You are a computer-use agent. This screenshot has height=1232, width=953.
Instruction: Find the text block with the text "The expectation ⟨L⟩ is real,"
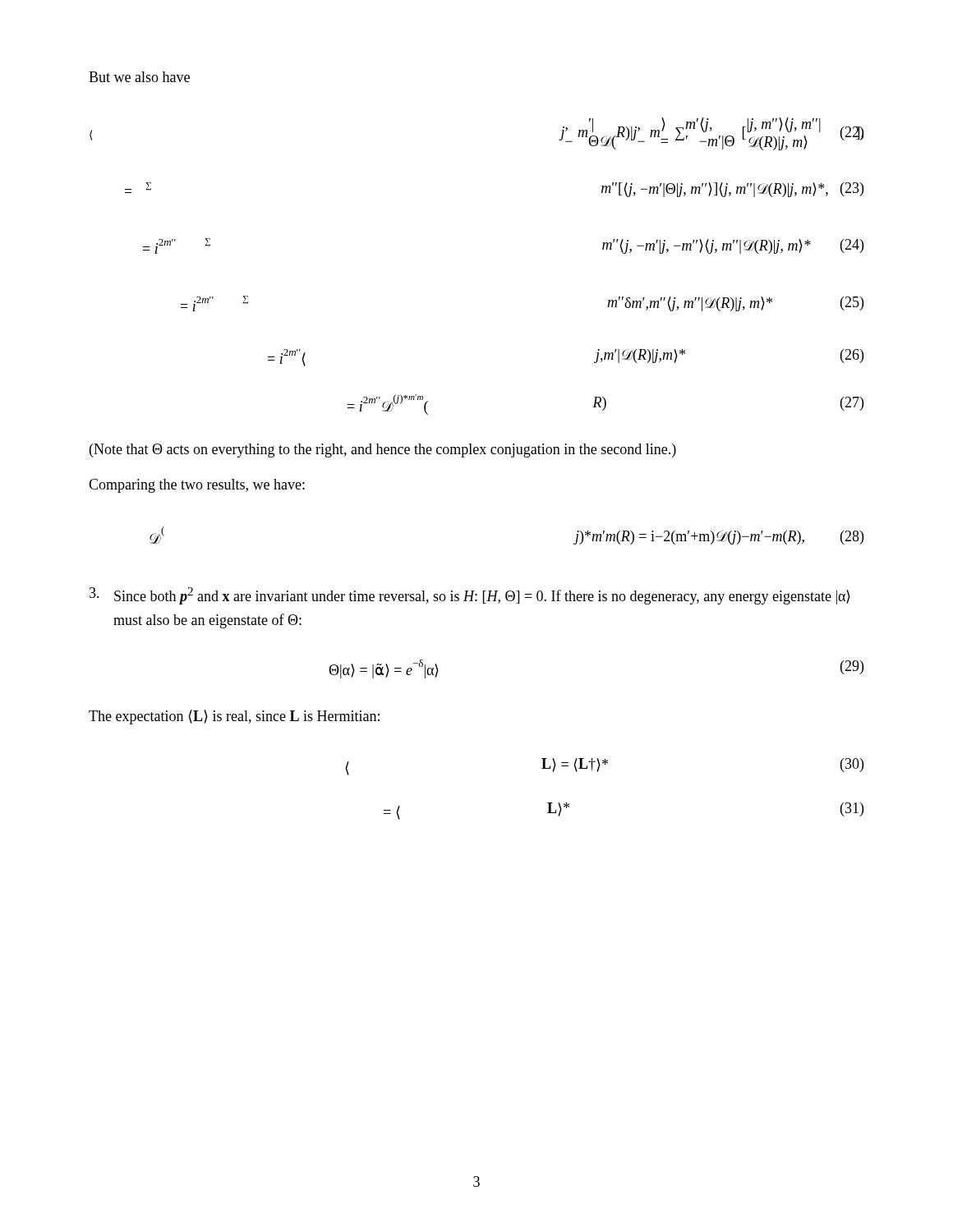[235, 716]
